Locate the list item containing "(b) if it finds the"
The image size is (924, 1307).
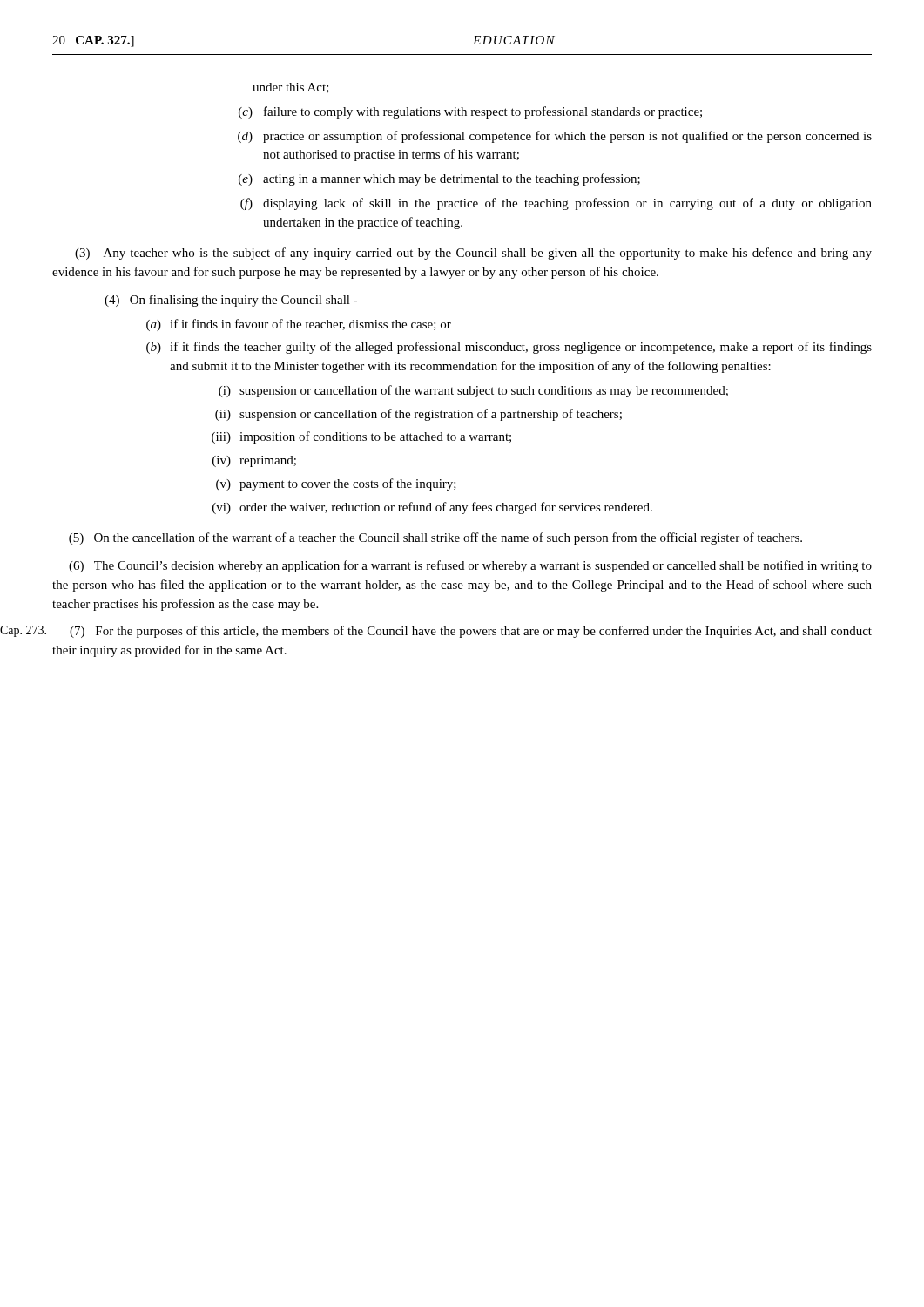point(492,357)
